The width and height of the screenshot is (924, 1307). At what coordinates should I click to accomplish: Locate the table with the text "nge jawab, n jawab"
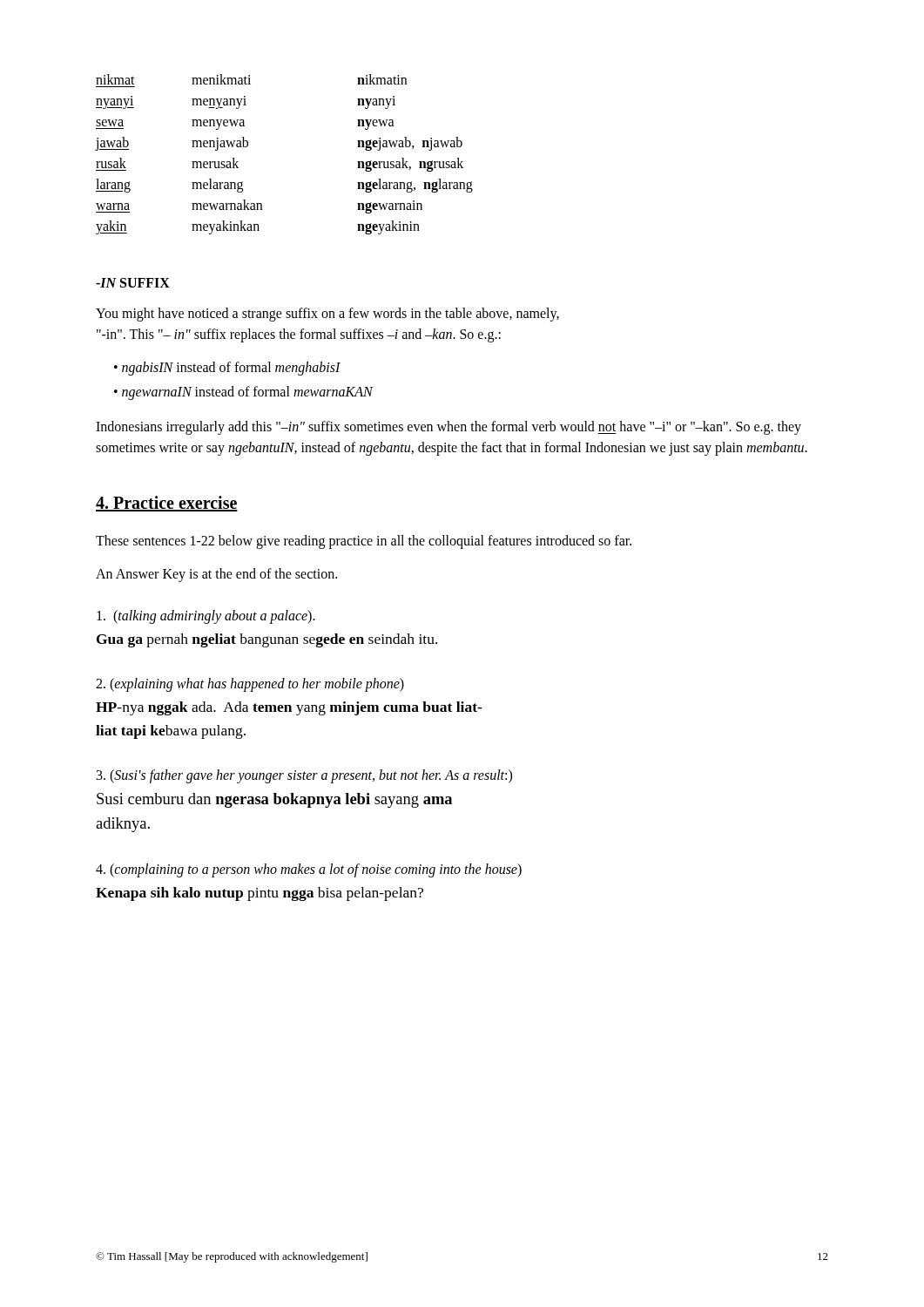pyautogui.click(x=462, y=153)
